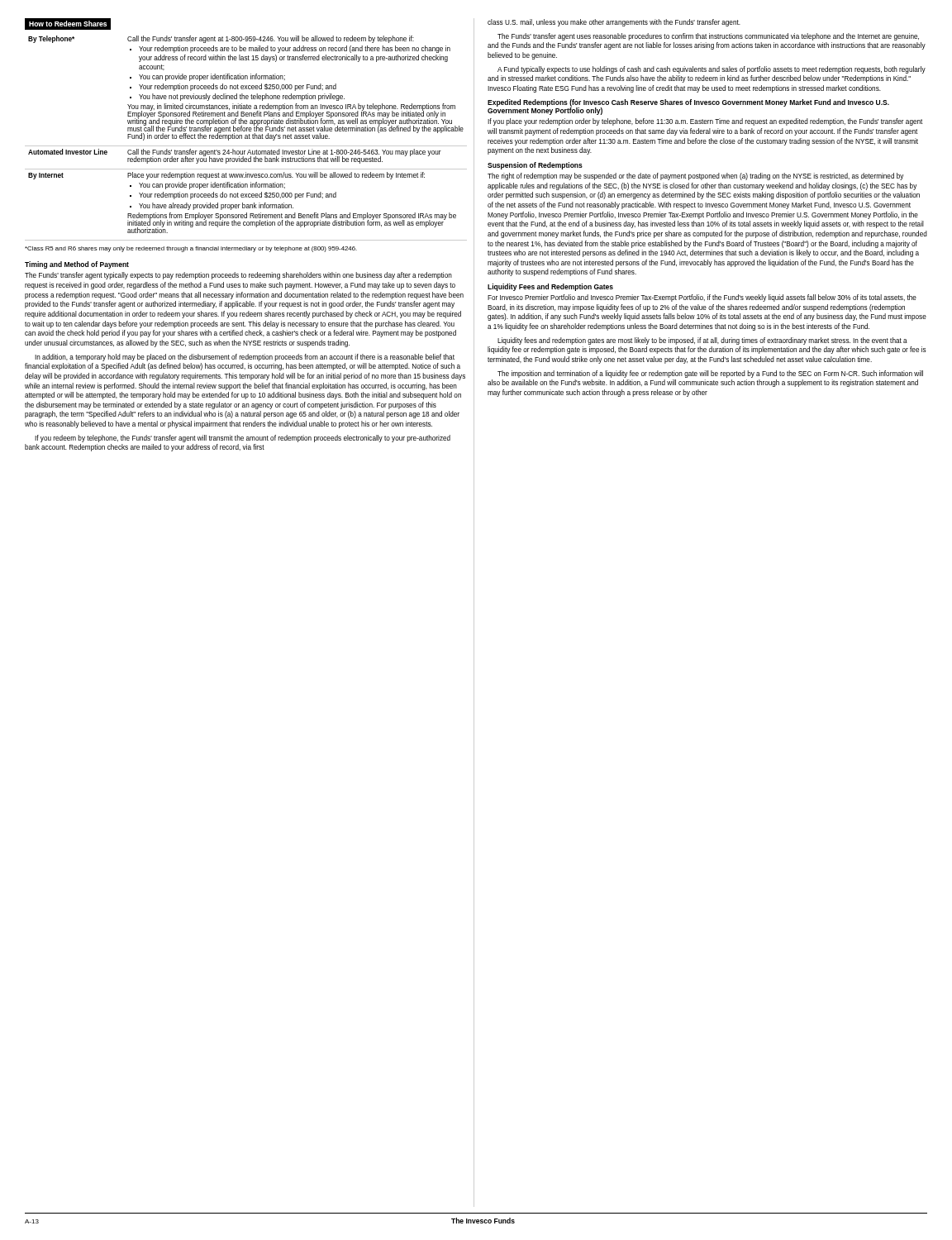
Task: Locate the section header that reads "Timing and Method of Payment"
Action: [77, 265]
